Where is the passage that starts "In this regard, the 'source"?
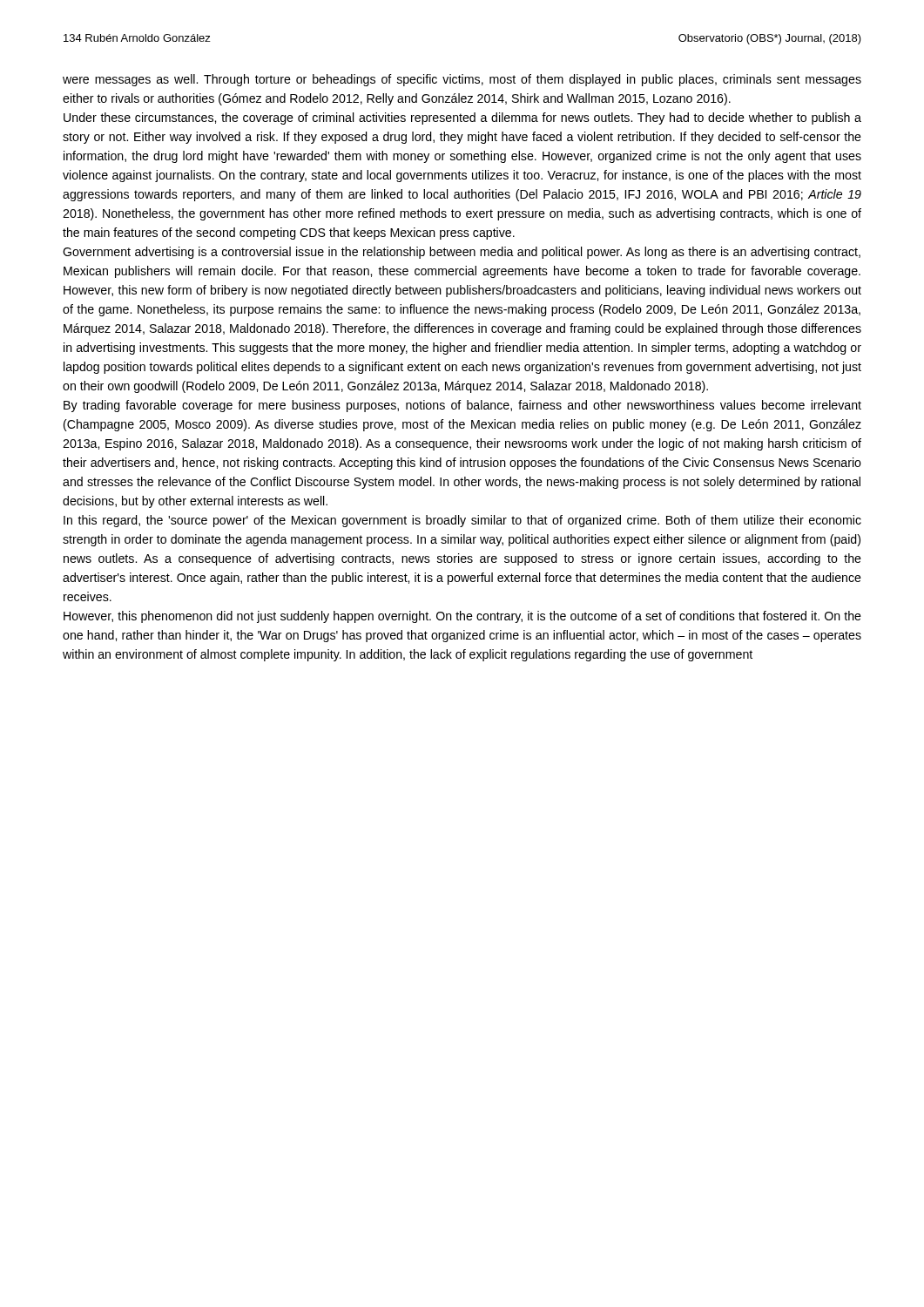The width and height of the screenshot is (924, 1307). pyautogui.click(x=462, y=559)
